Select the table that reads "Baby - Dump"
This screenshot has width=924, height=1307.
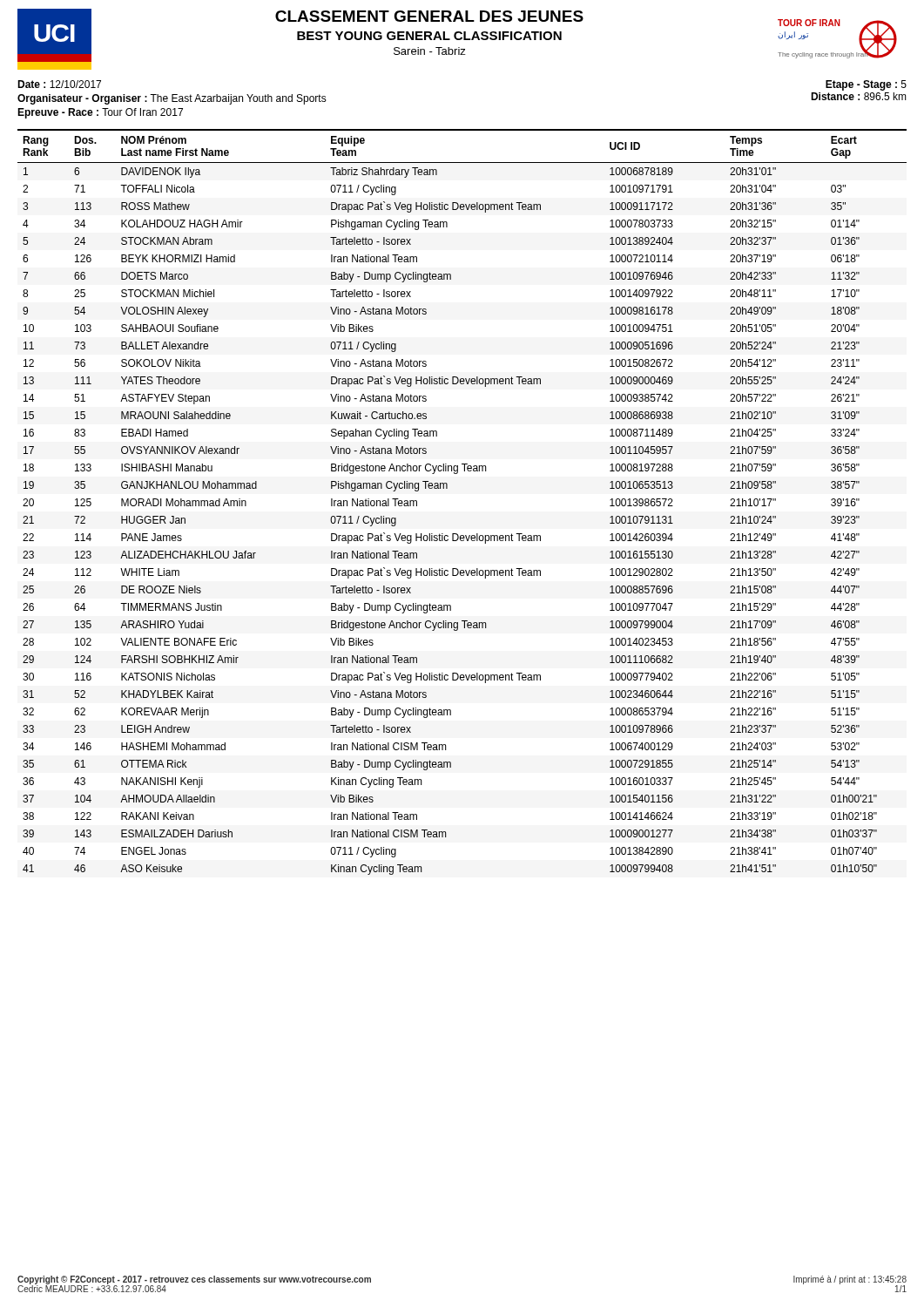[x=462, y=503]
